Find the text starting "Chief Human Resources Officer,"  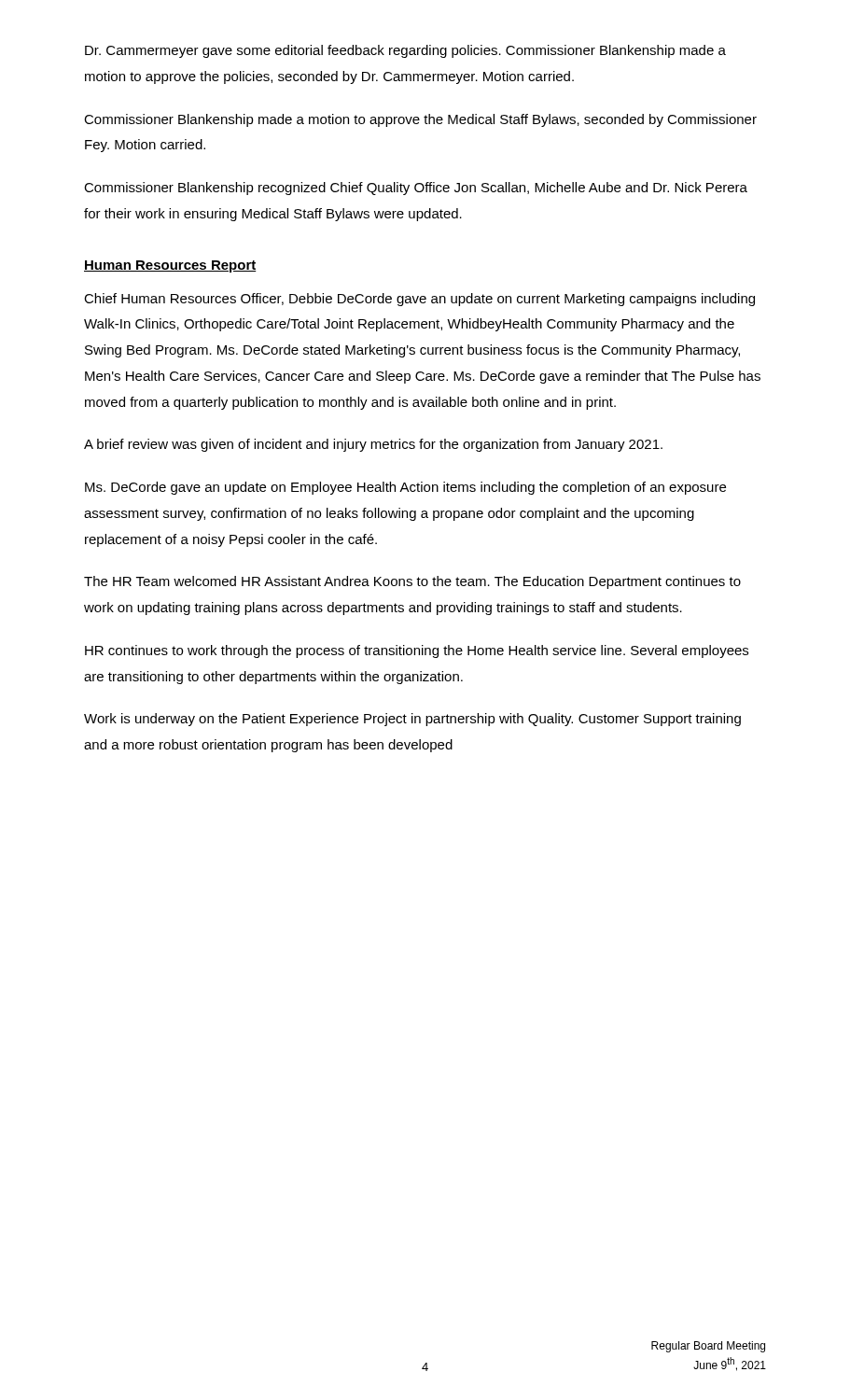point(425,350)
